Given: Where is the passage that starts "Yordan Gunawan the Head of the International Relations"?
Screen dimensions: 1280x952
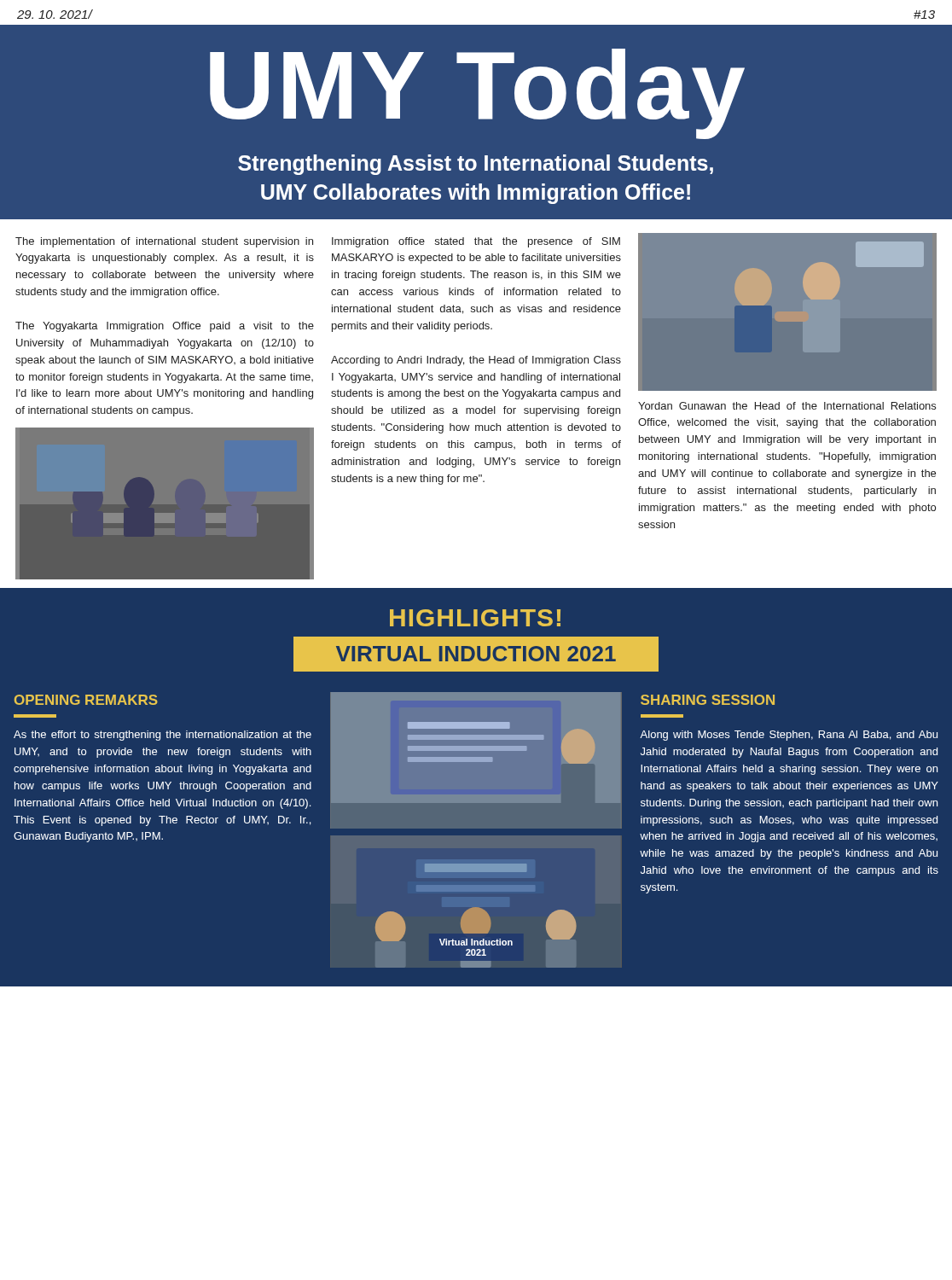Looking at the screenshot, I should coord(787,465).
